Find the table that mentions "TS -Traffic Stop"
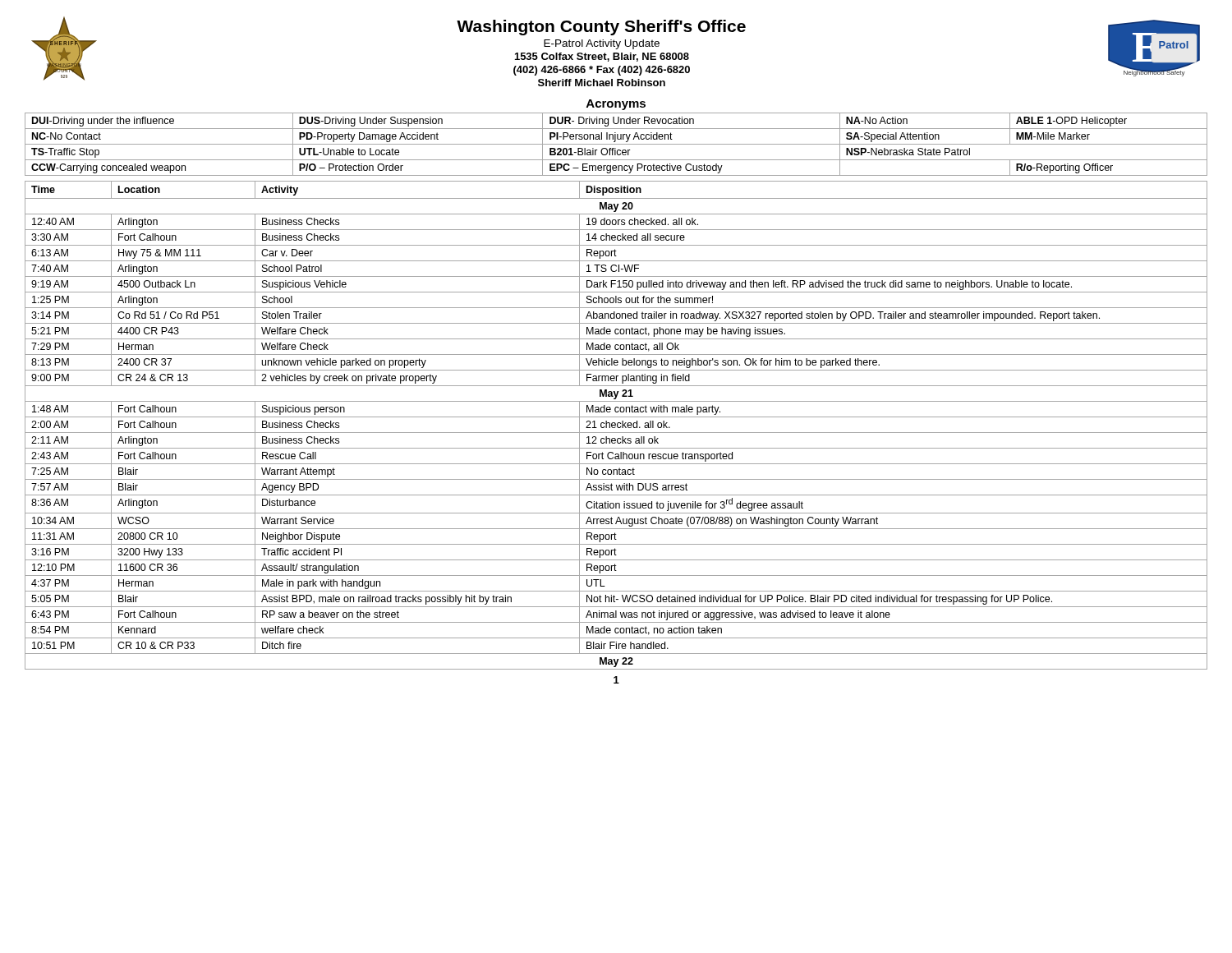 coord(616,144)
